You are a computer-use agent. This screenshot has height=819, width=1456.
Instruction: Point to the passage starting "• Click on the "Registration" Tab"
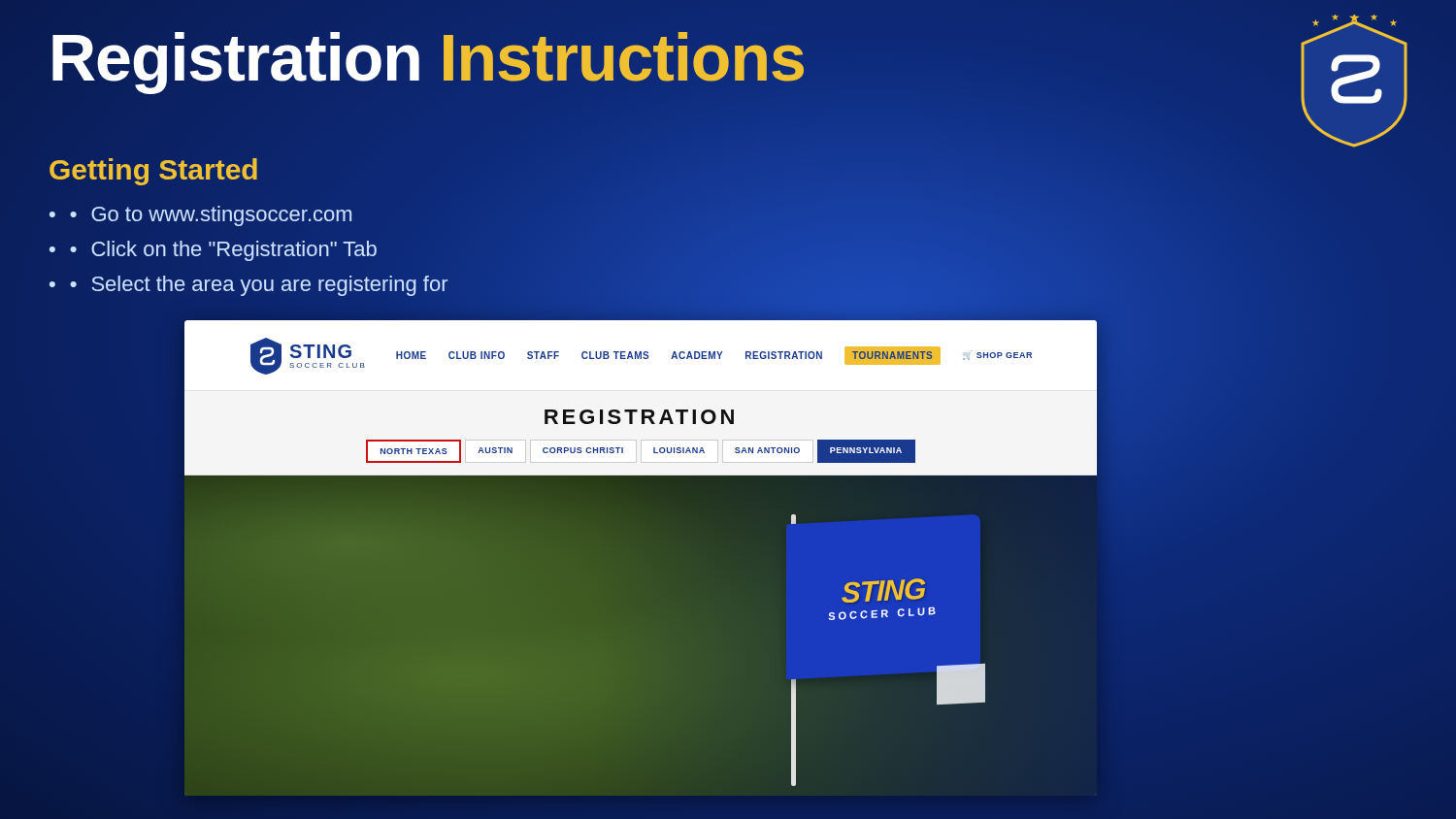tap(223, 249)
